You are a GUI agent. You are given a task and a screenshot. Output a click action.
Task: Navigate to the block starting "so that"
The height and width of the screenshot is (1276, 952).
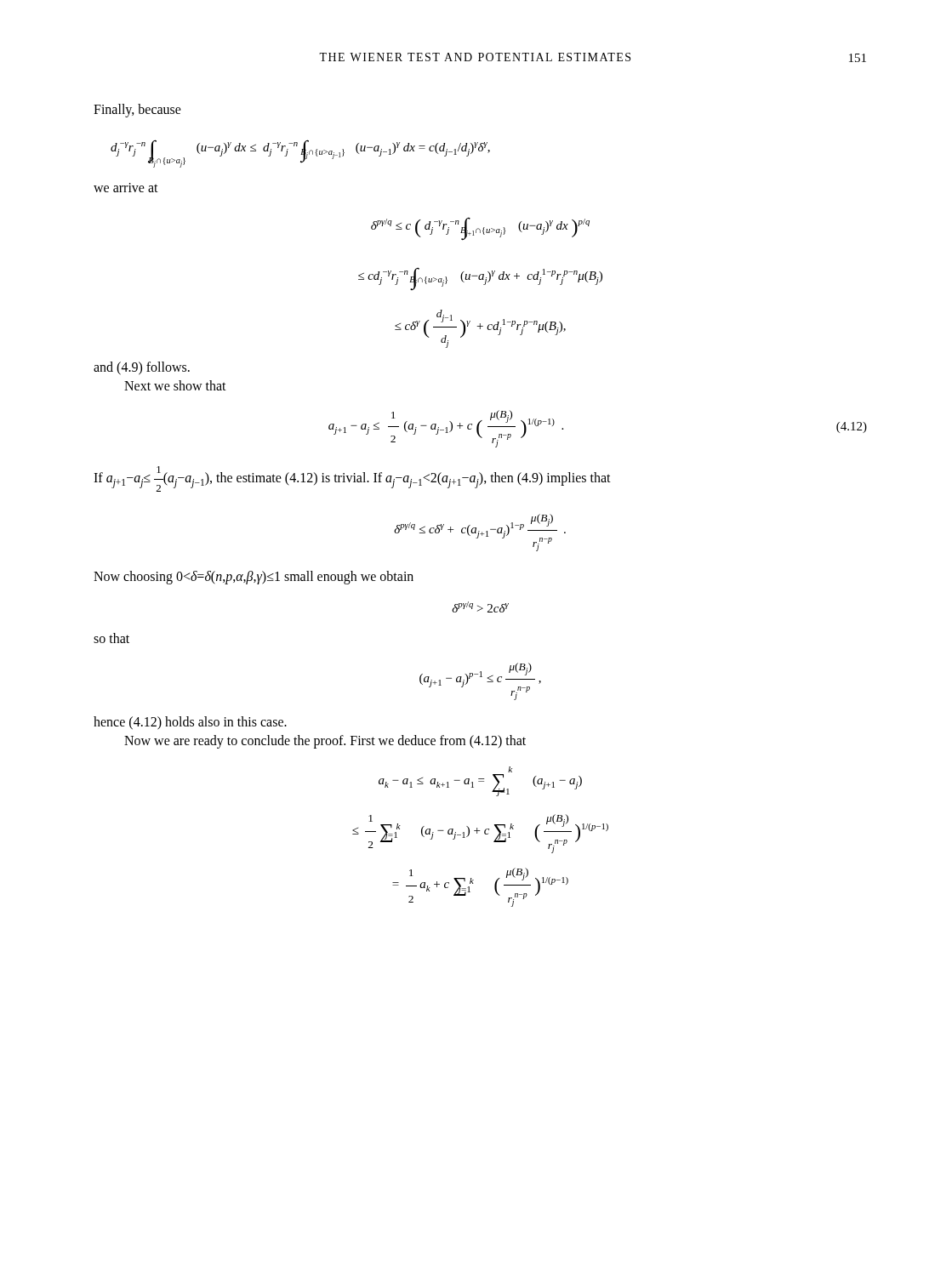[x=112, y=639]
